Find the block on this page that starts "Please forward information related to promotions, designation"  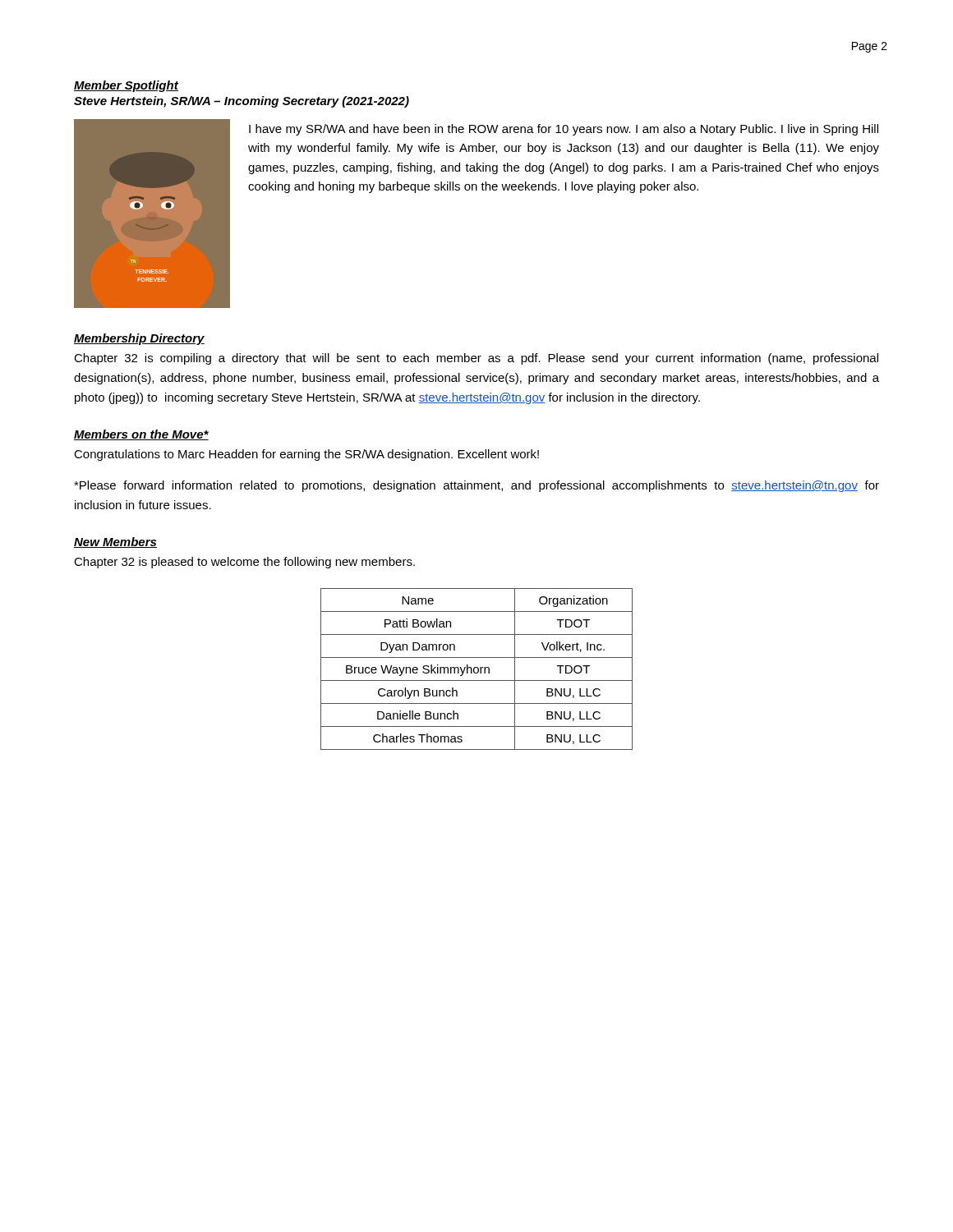(x=476, y=495)
